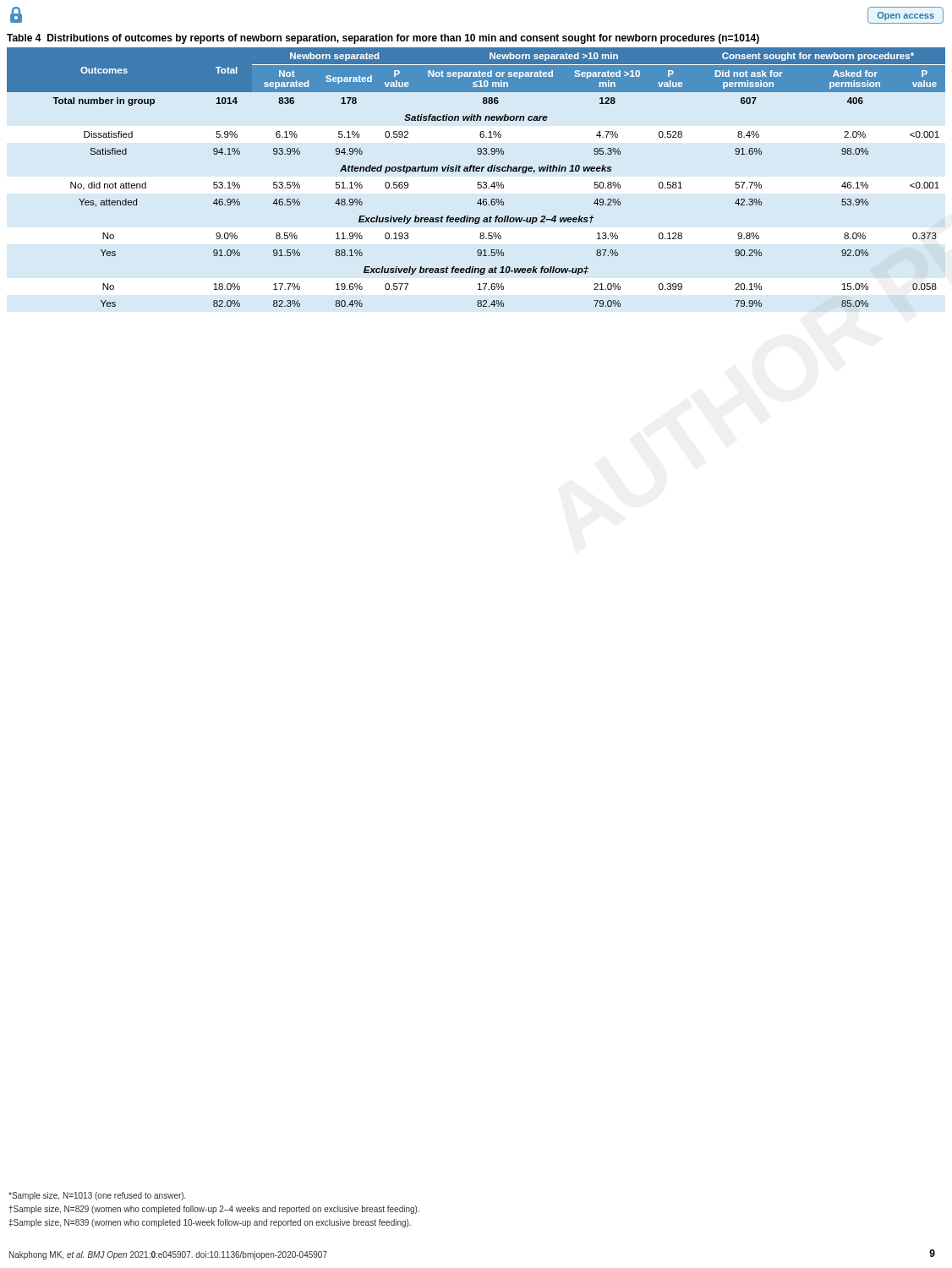Locate the table with the text "Satisfaction with newborn care"

click(476, 172)
